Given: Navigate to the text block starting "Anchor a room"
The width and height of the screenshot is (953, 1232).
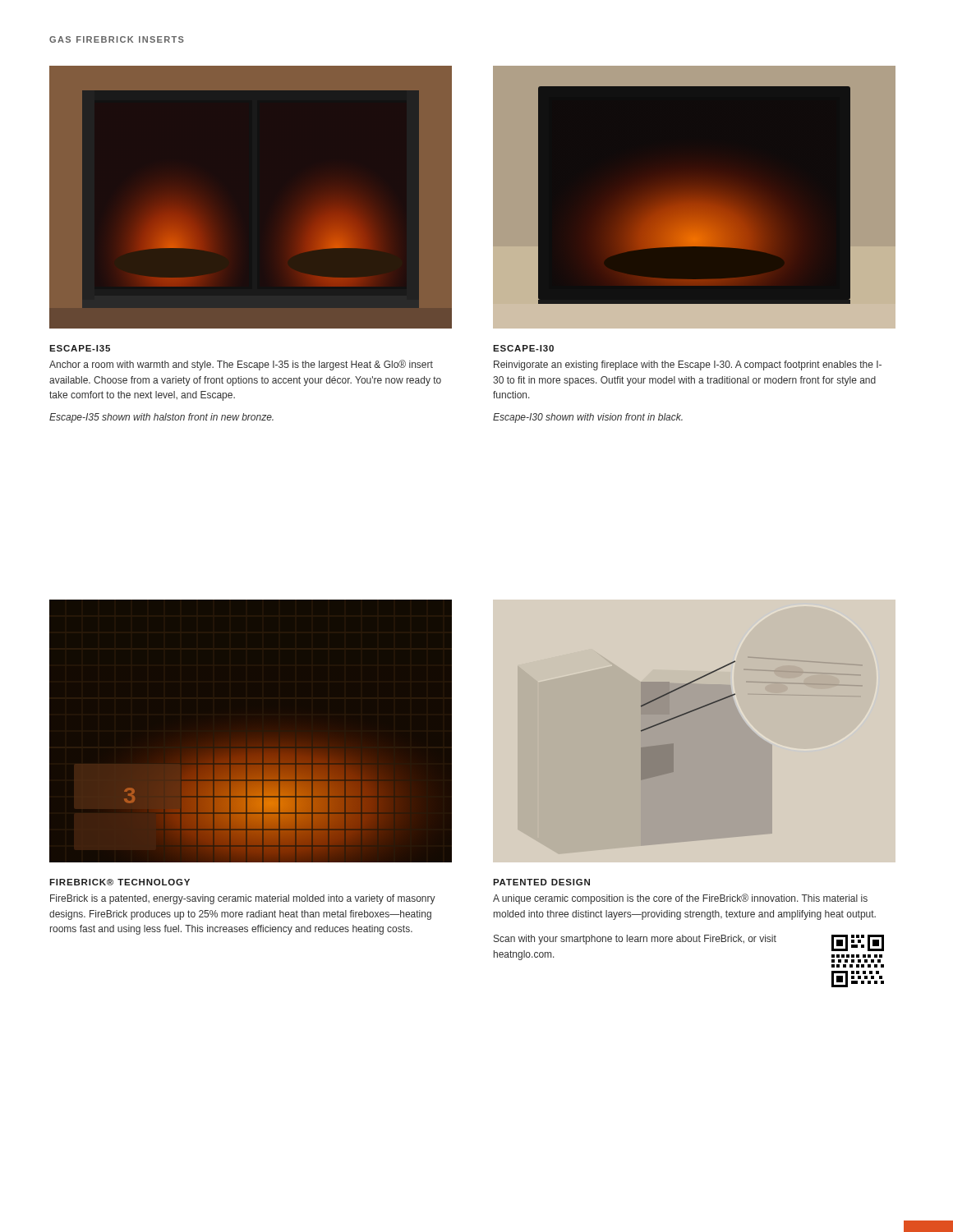Looking at the screenshot, I should click(x=245, y=380).
